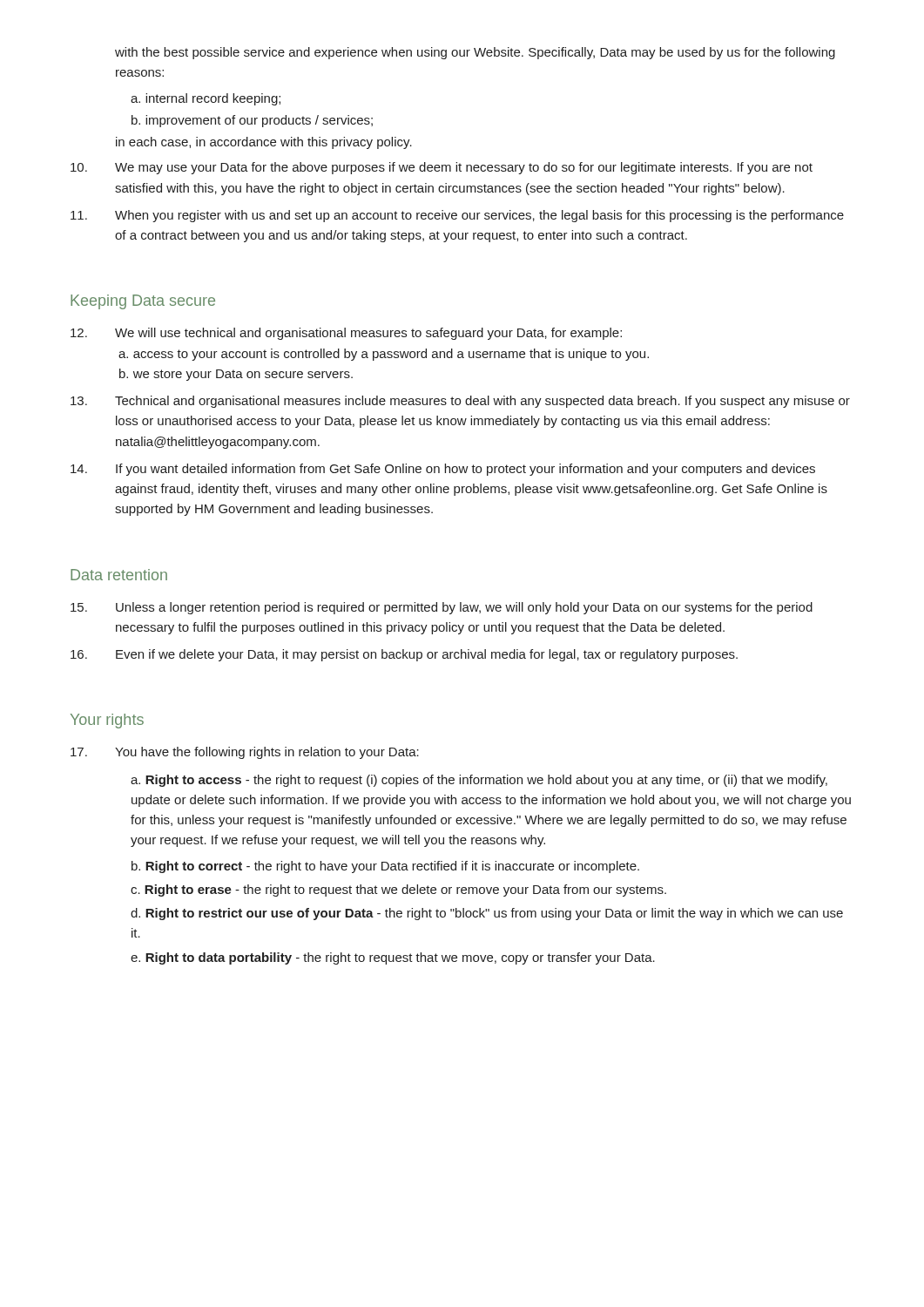Locate the list item that says "14. If you want detailed information from Get"
Viewport: 924px width, 1307px height.
(462, 488)
